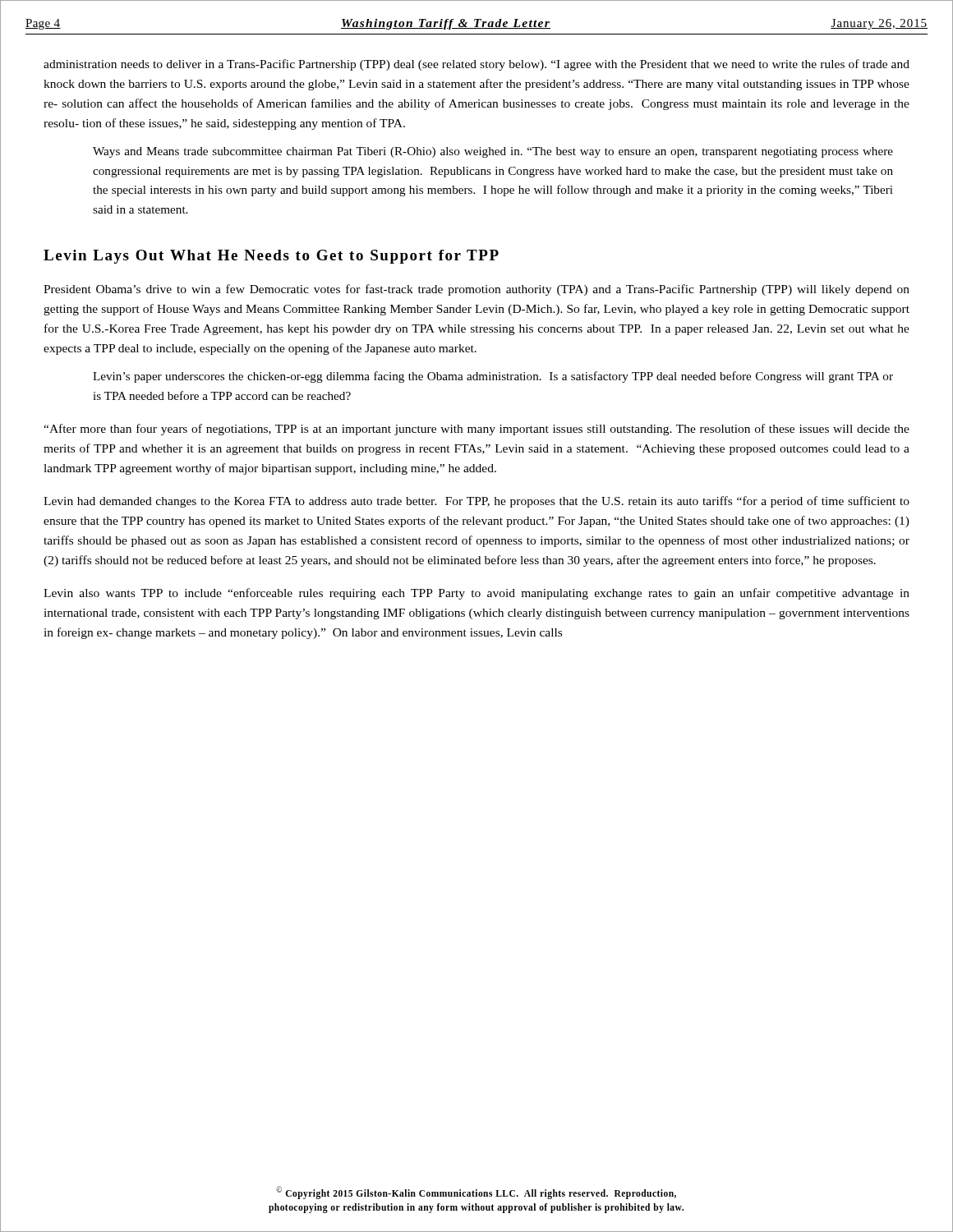Find the passage starting "Levin also wants TPP to"
This screenshot has height=1232, width=953.
point(476,612)
